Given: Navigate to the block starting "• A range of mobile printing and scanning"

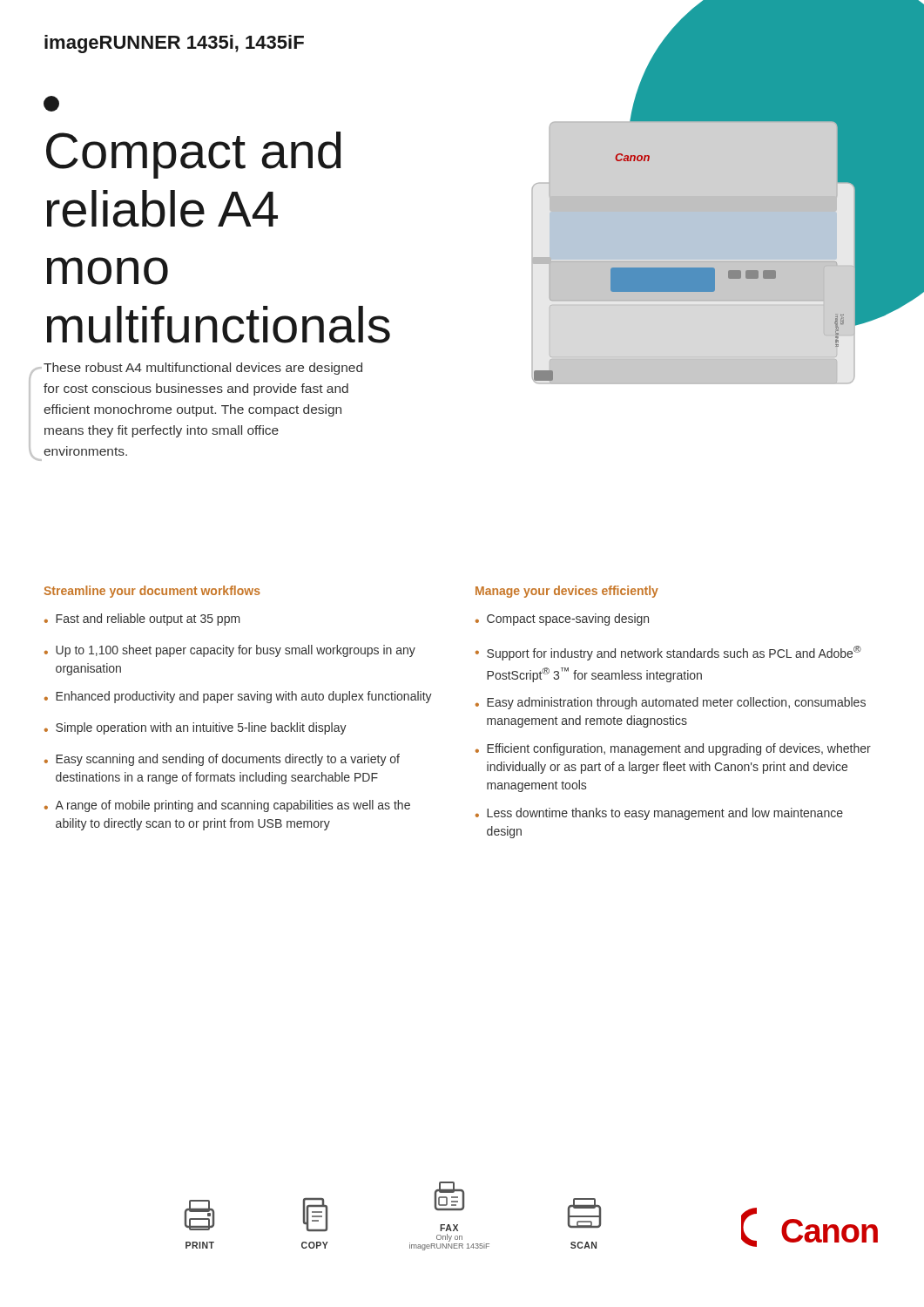Looking at the screenshot, I should (240, 815).
